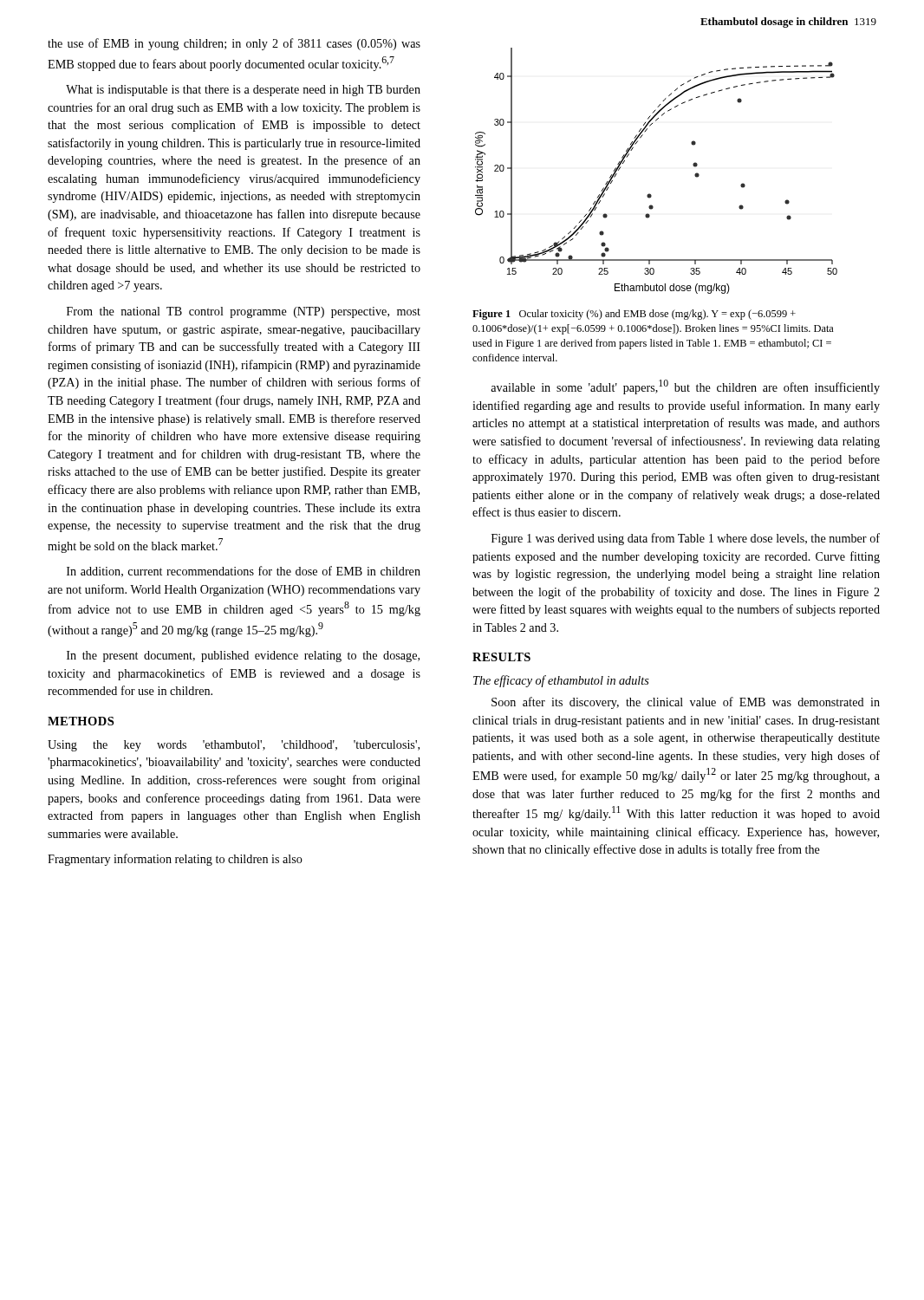Click the passage that begins "the use of EMB in young children; in"
The height and width of the screenshot is (1300, 924).
point(234,53)
